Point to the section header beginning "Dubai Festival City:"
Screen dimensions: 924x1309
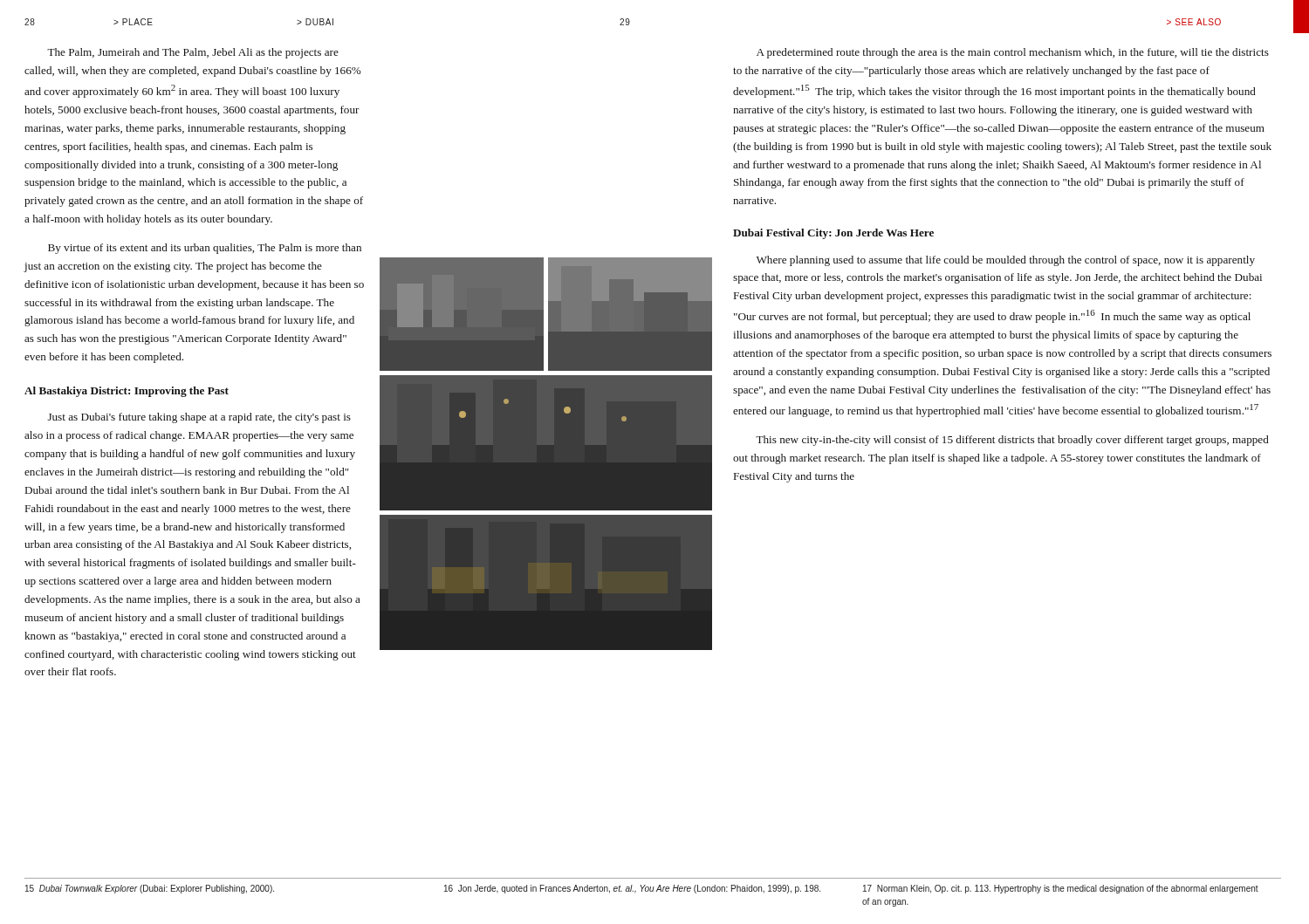click(834, 233)
